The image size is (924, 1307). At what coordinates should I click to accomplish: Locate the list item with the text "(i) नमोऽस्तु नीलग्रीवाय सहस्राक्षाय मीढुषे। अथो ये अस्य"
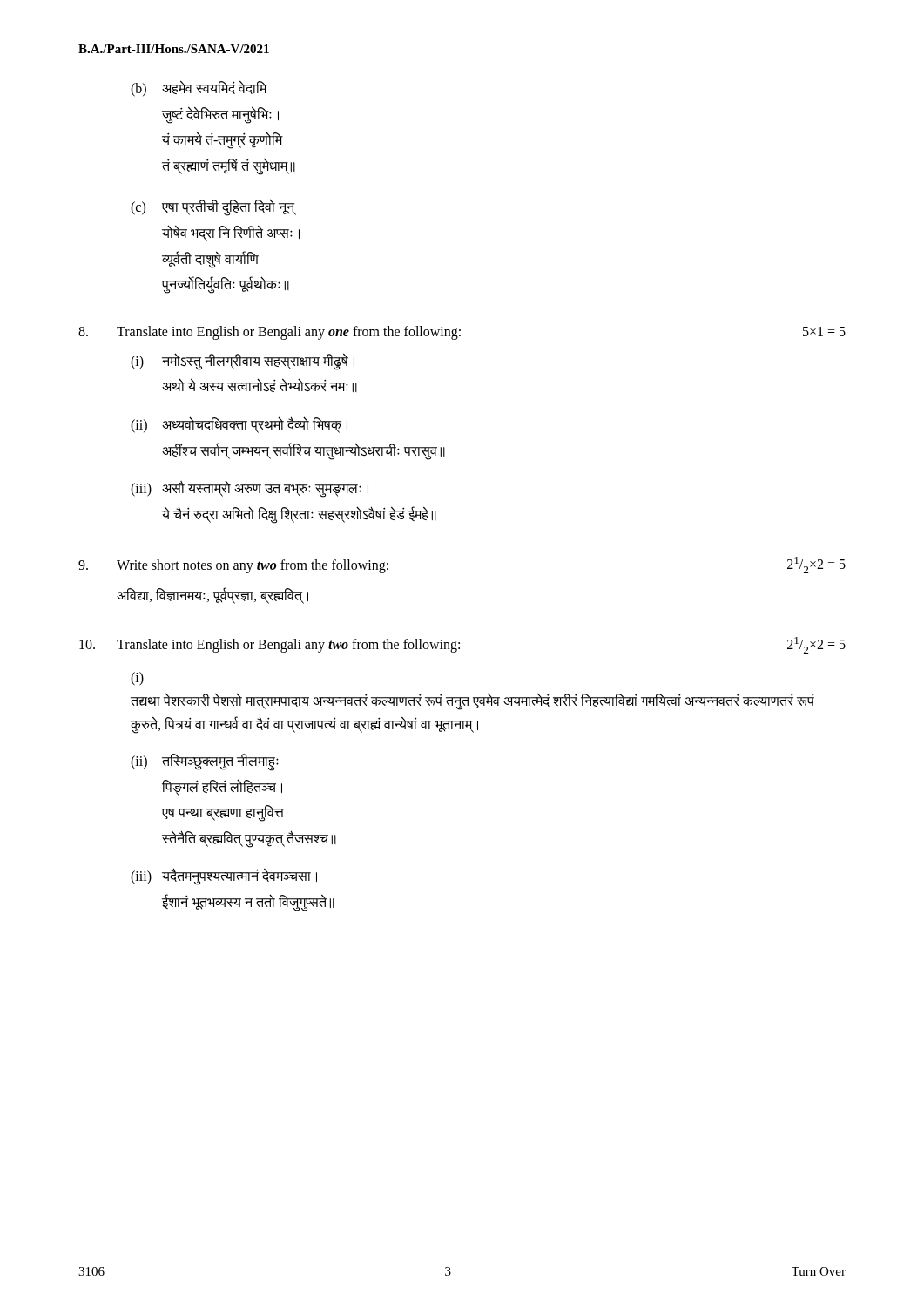pos(245,374)
